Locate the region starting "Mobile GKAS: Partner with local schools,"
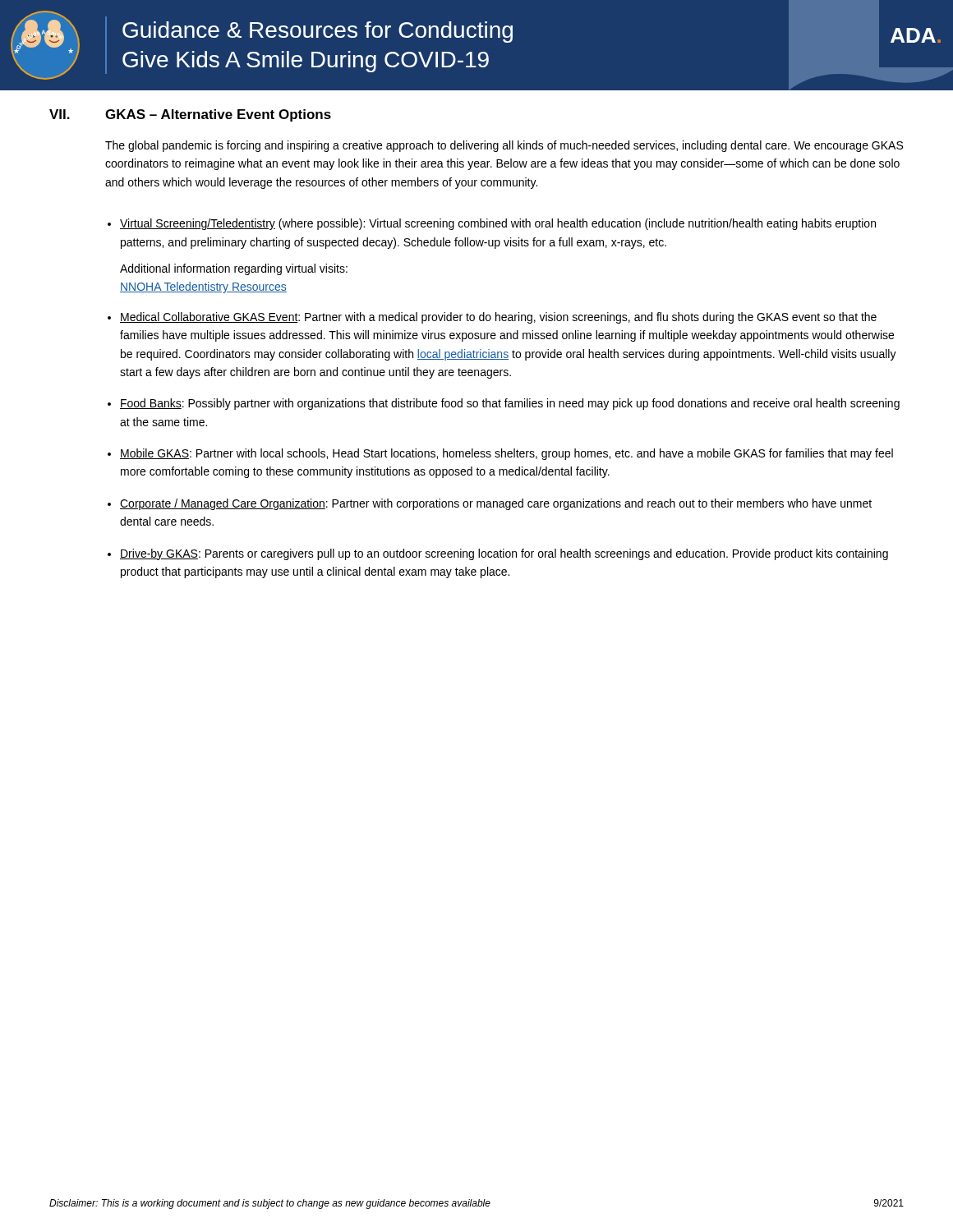This screenshot has width=953, height=1232. pyautogui.click(x=507, y=463)
